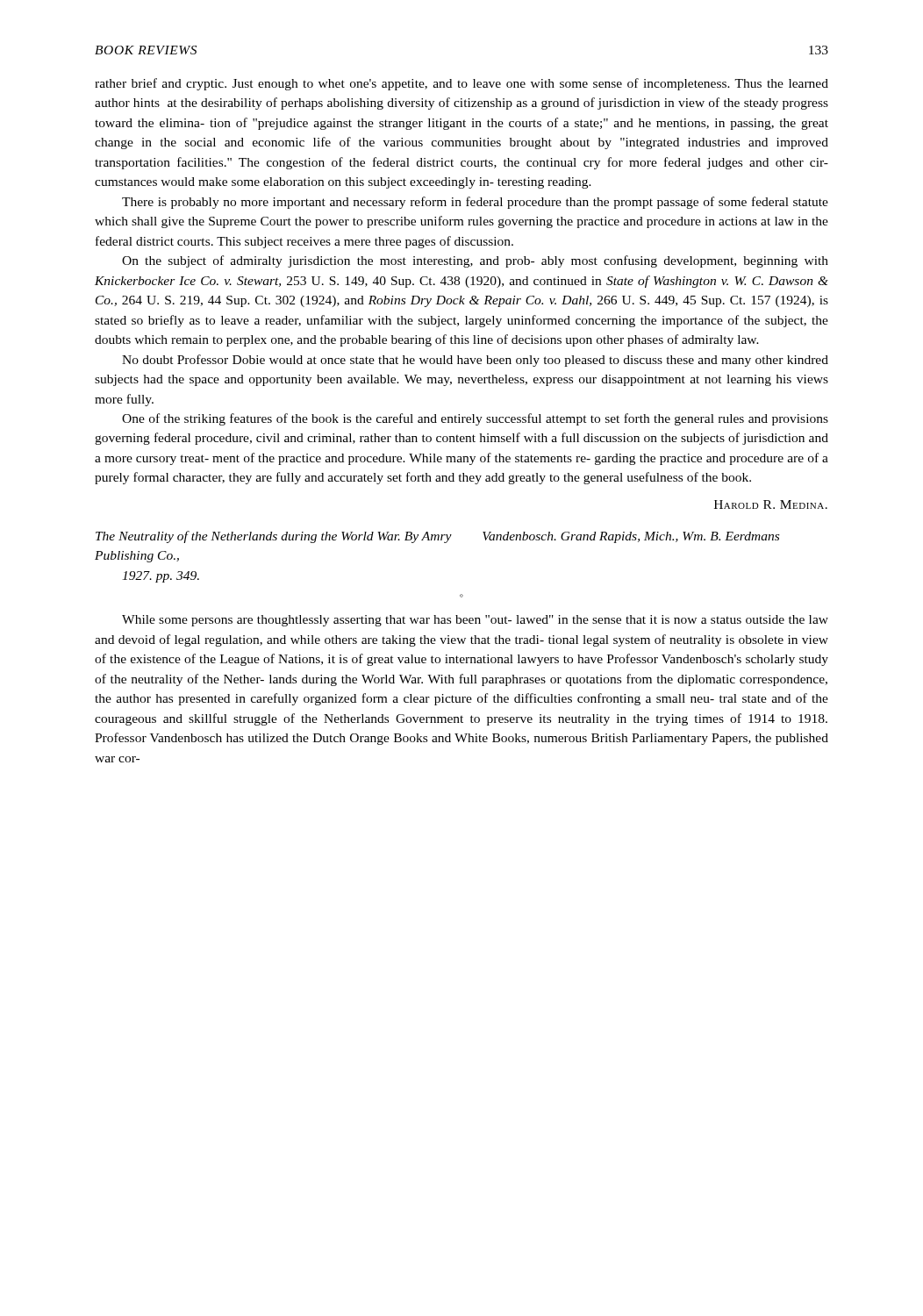This screenshot has height=1316, width=923.
Task: Select the text block that says "While some persons are thoughtlessly asserting that"
Action: [462, 689]
